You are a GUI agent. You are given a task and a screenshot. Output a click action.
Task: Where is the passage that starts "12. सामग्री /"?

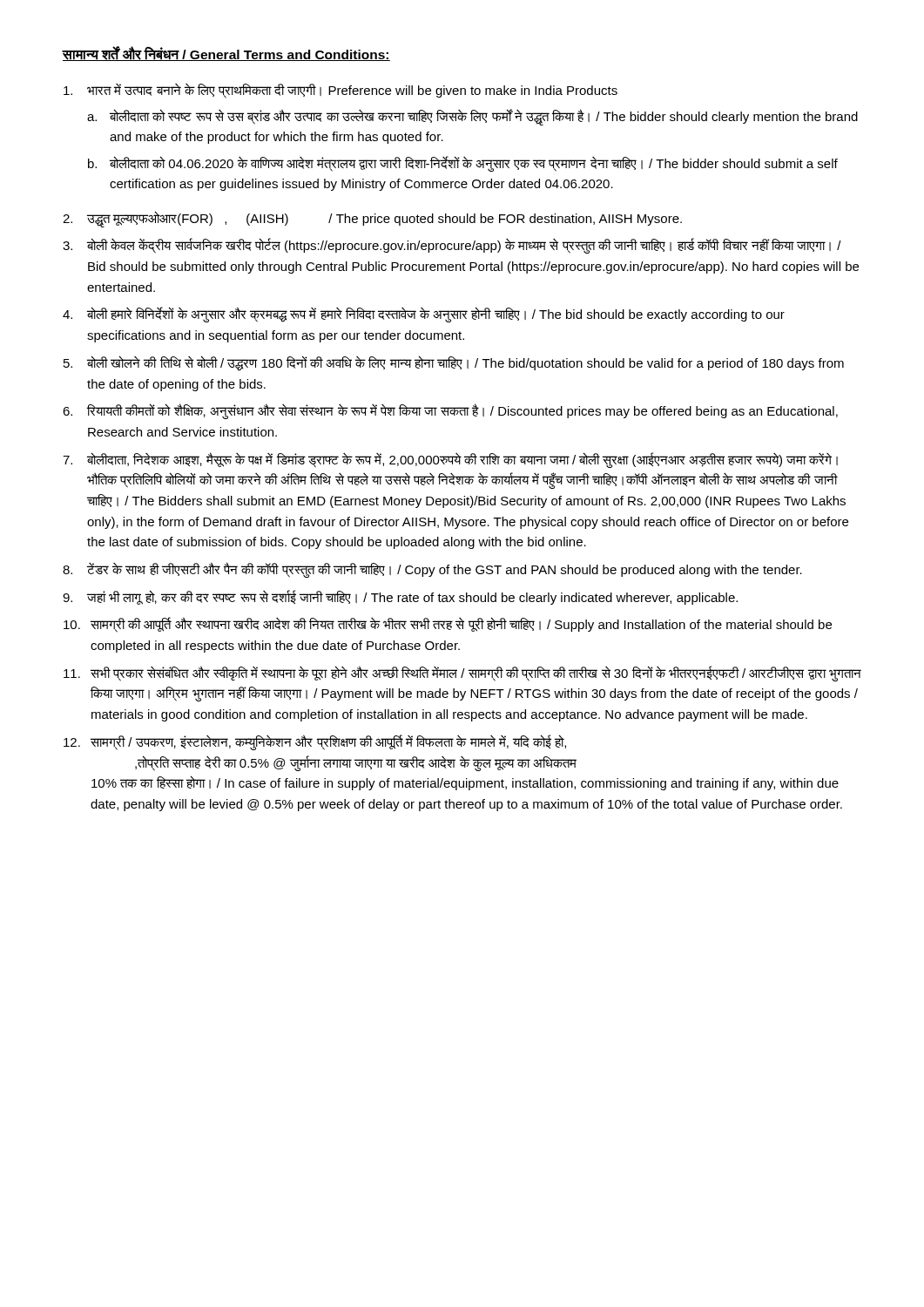pyautogui.click(x=462, y=773)
